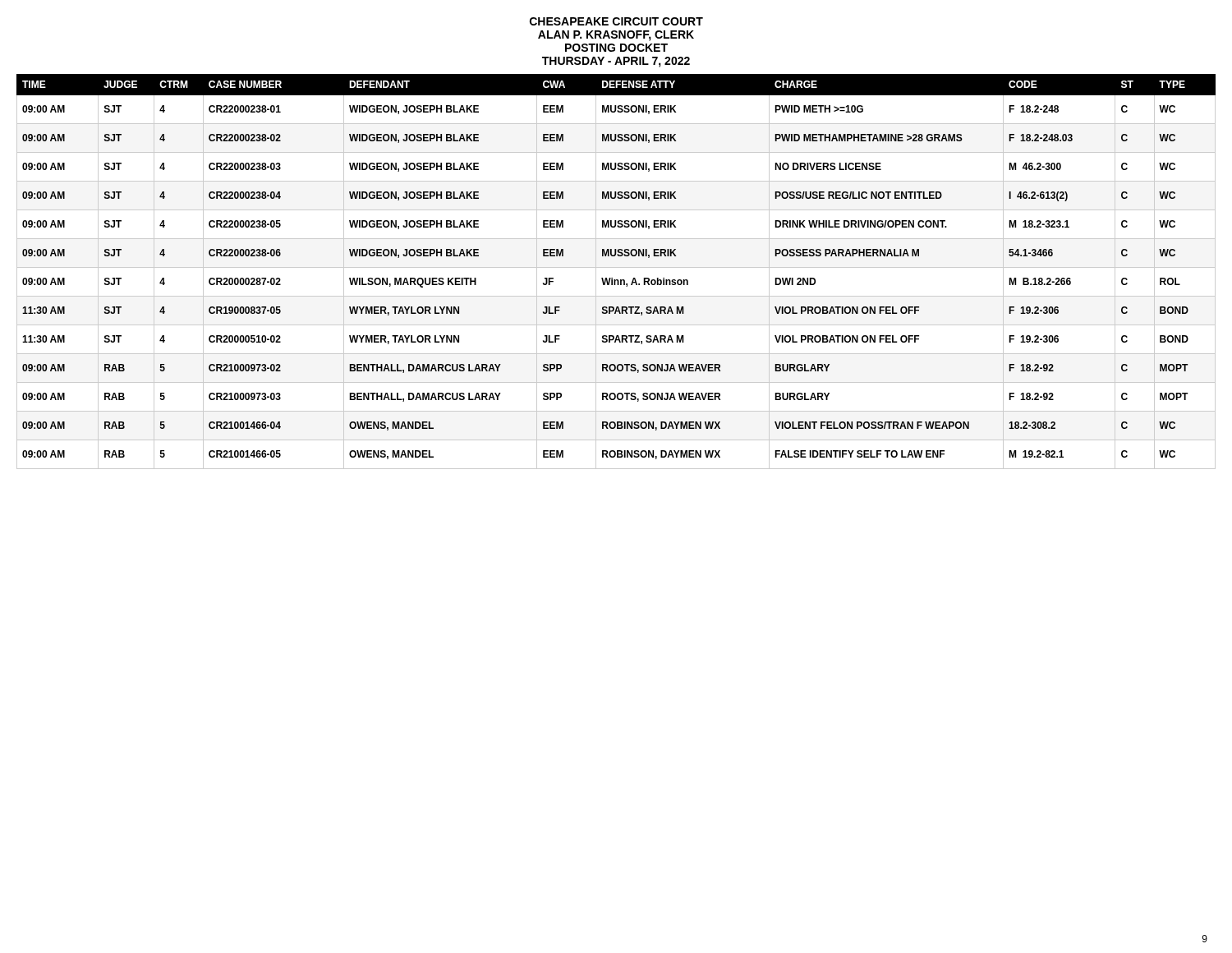
Task: Click on the table containing "09:00 AM"
Action: [616, 272]
